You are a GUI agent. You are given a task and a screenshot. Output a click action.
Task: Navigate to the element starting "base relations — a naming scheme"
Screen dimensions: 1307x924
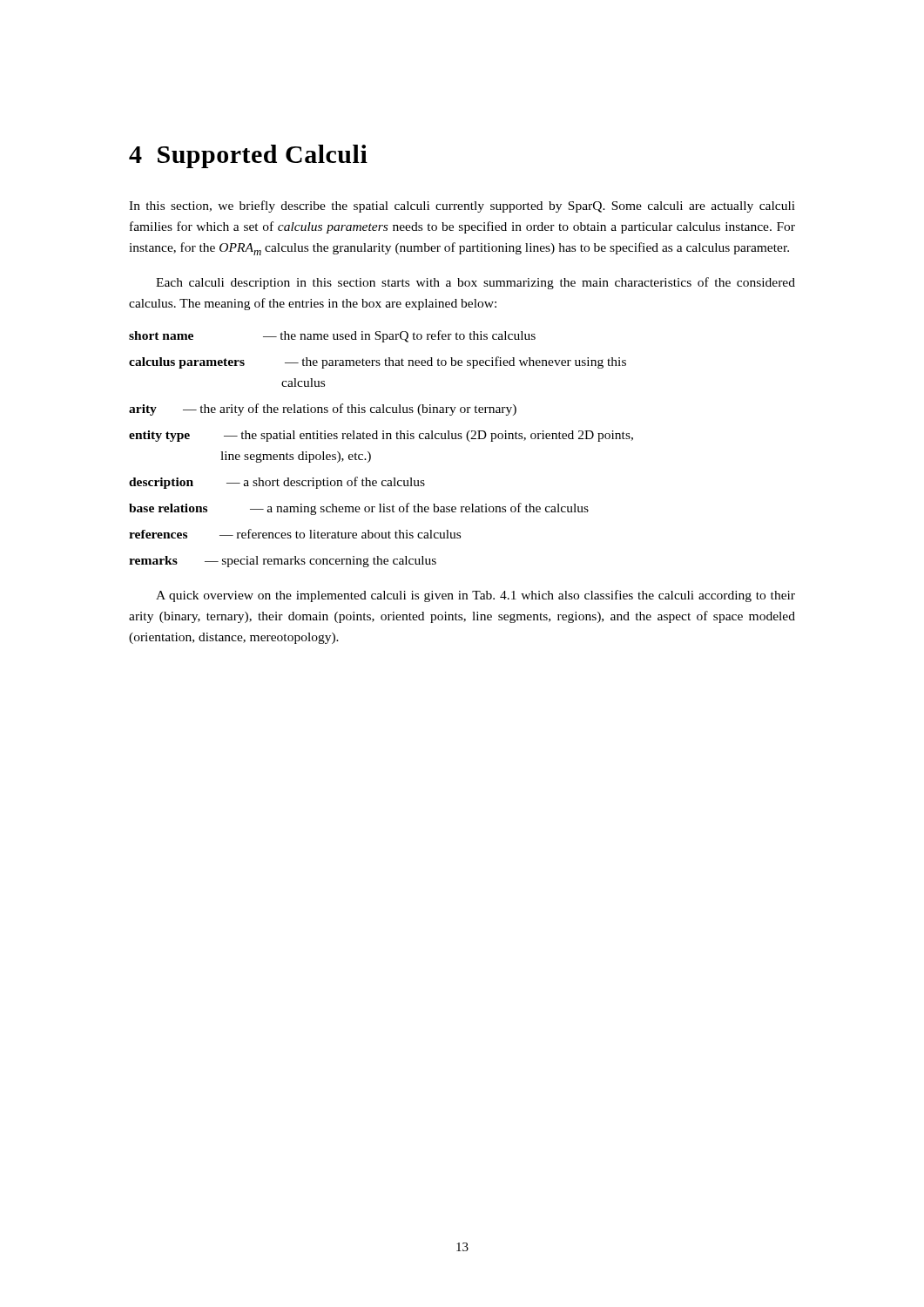[462, 508]
